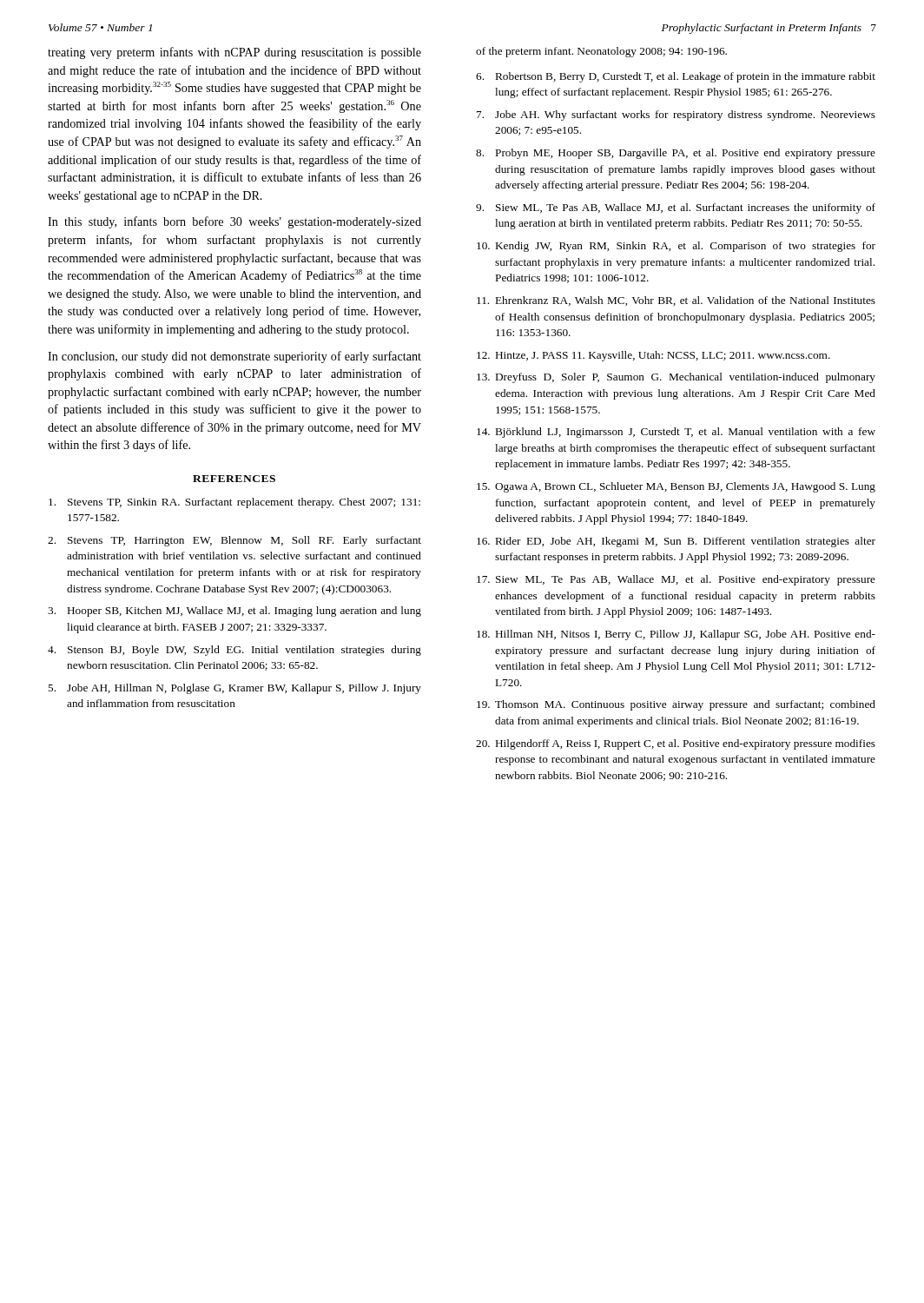The width and height of the screenshot is (924, 1303).
Task: Click on the block starting "2. Stevens TP, Harrington EW,"
Action: pyautogui.click(x=234, y=565)
